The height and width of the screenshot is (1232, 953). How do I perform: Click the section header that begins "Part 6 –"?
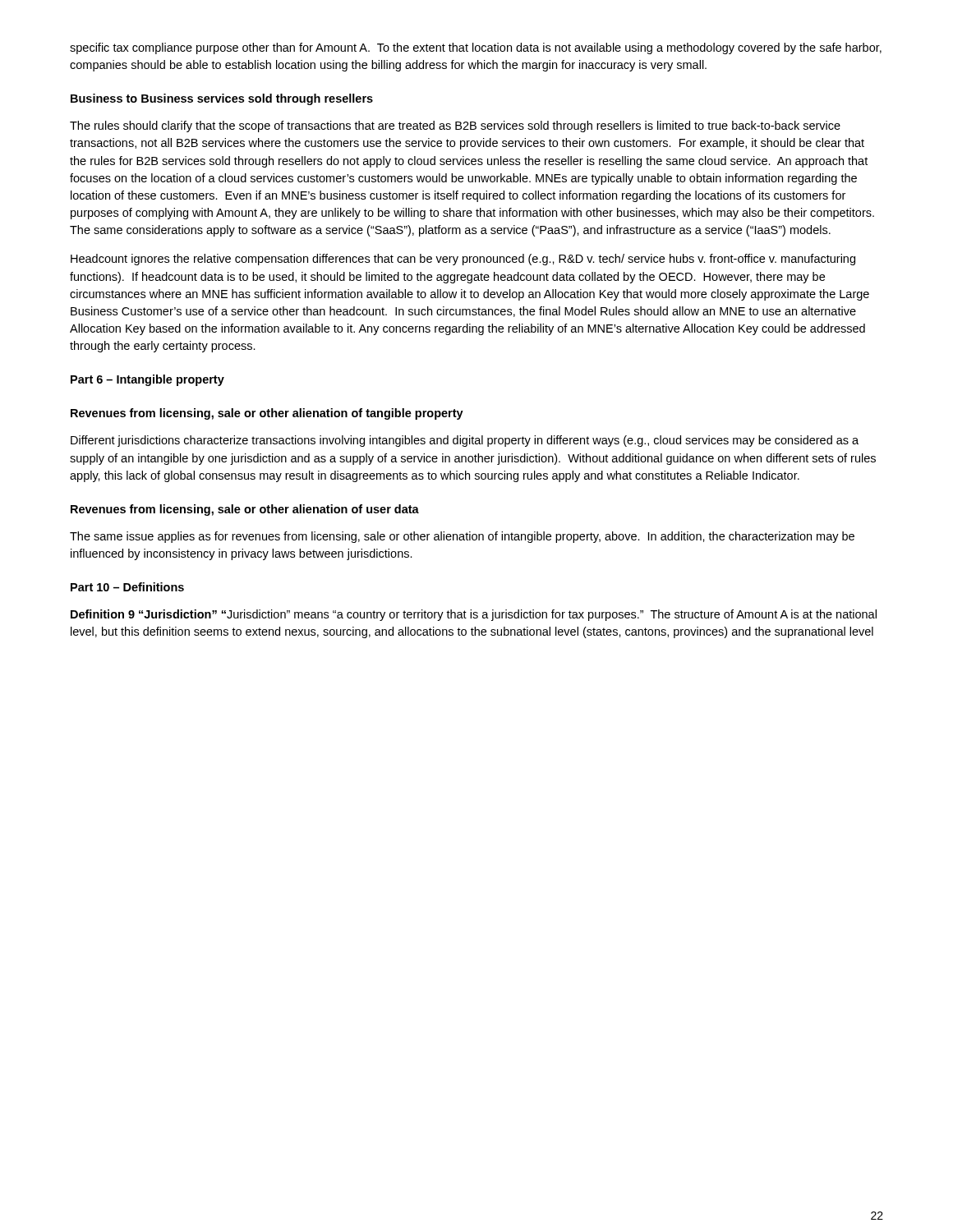tap(147, 380)
